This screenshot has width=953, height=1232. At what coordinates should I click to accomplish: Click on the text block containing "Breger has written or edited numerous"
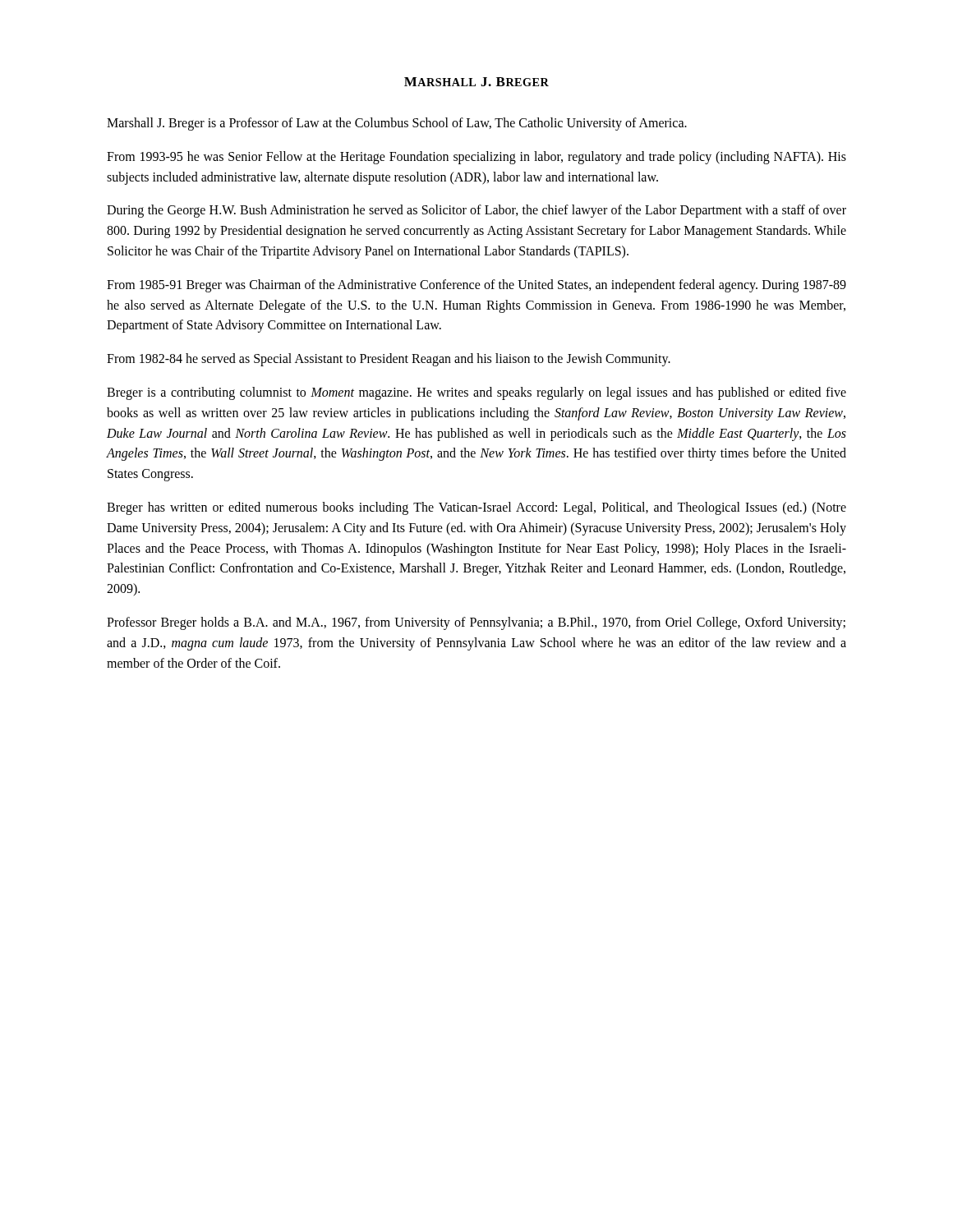pyautogui.click(x=476, y=548)
